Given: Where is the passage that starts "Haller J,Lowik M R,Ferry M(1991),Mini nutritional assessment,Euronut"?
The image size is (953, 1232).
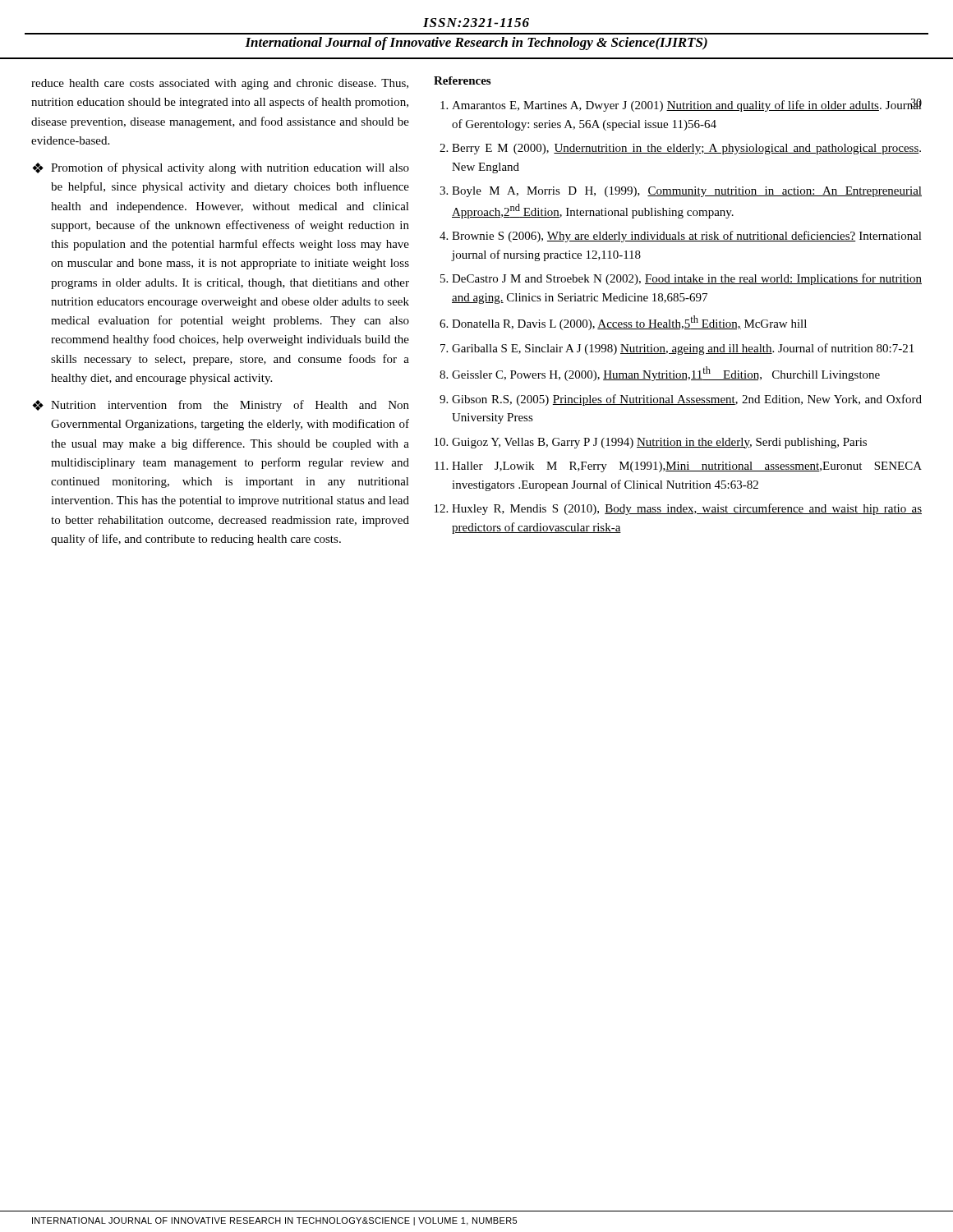Looking at the screenshot, I should click(687, 475).
